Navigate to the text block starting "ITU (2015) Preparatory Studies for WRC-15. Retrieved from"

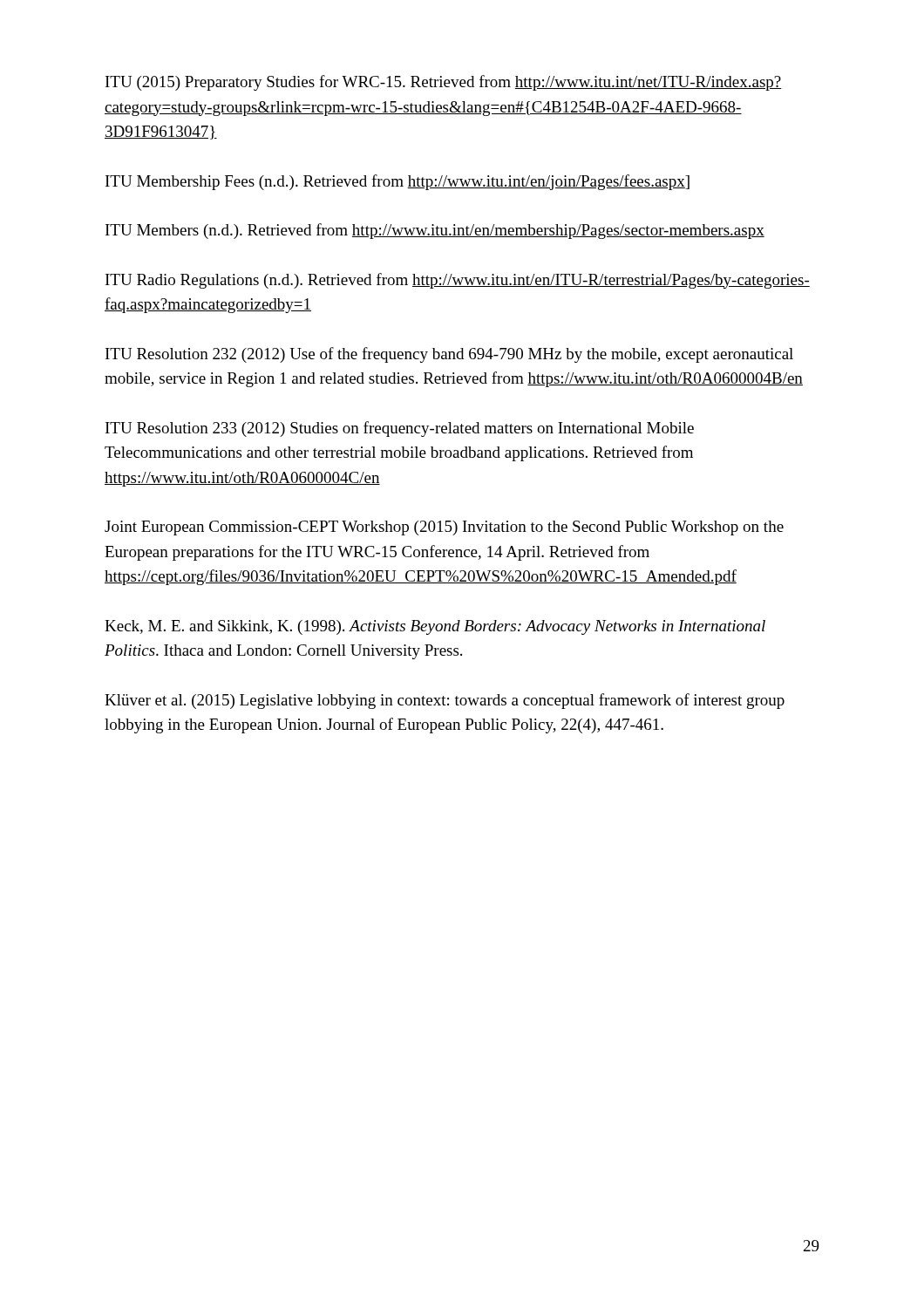coord(443,106)
